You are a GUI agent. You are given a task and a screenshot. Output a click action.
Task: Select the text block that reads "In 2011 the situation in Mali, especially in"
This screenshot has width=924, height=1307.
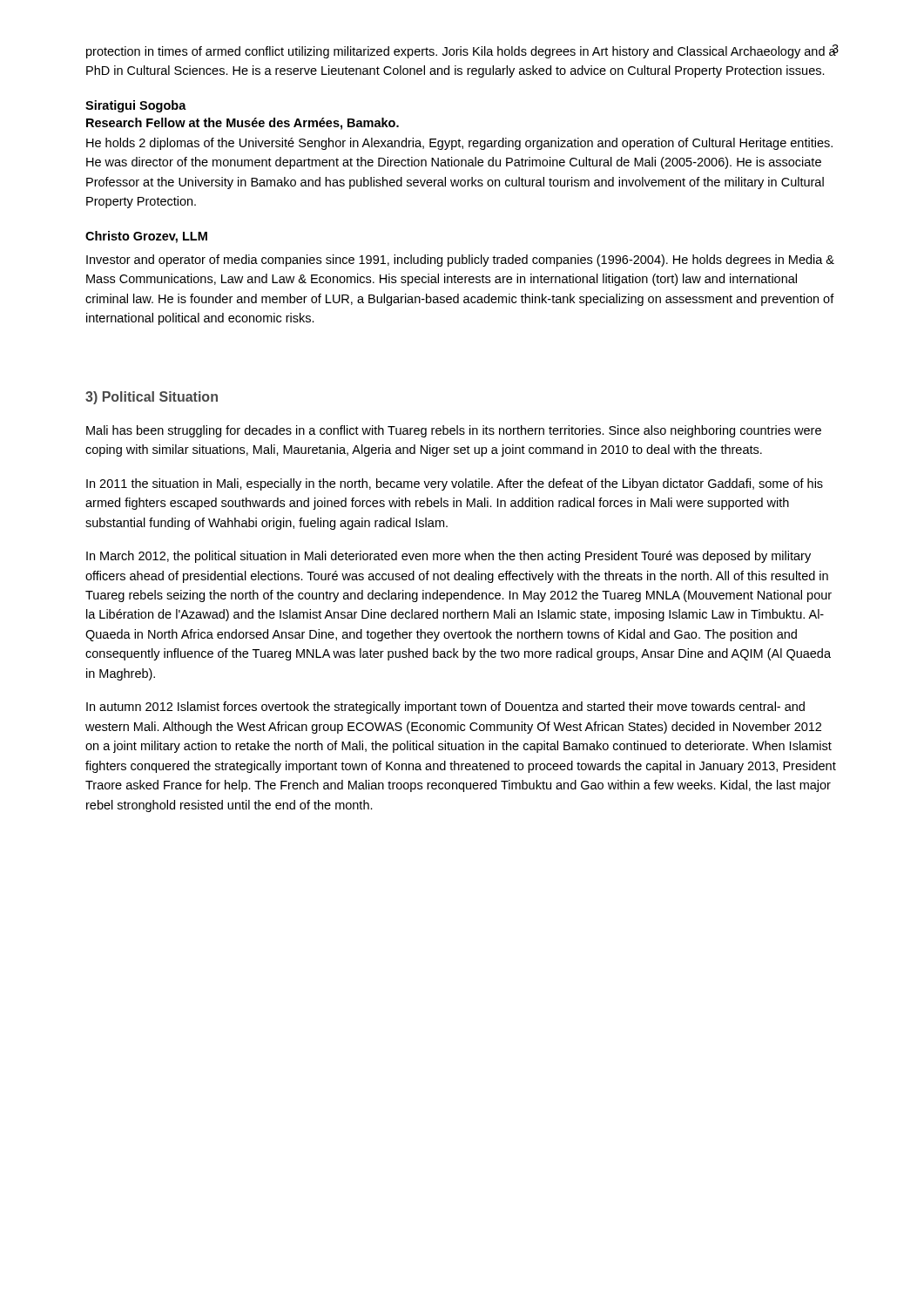click(x=454, y=503)
